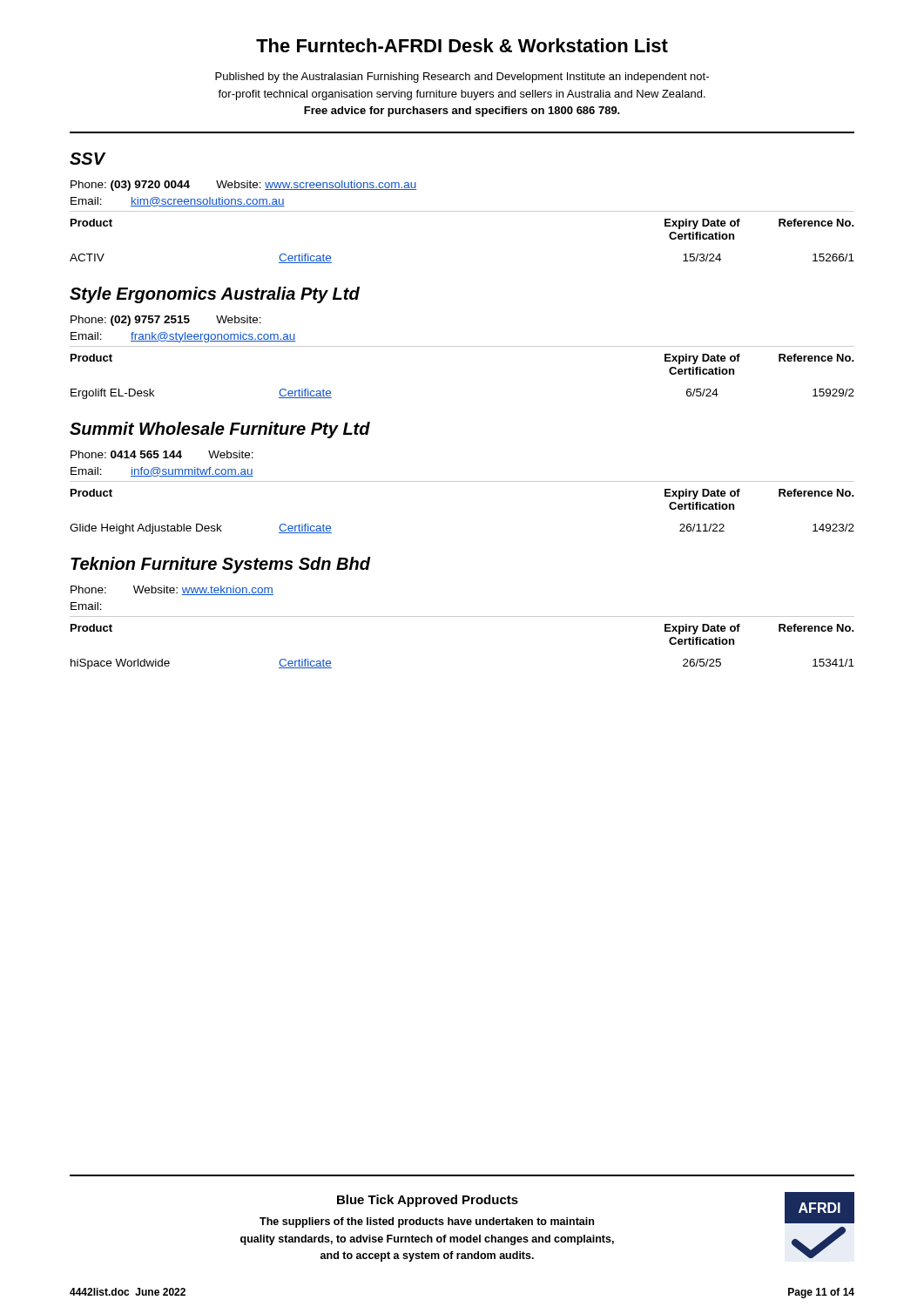Point to the element starting "Published by the Australasian Furnishing"
Image resolution: width=924 pixels, height=1307 pixels.
[x=462, y=93]
